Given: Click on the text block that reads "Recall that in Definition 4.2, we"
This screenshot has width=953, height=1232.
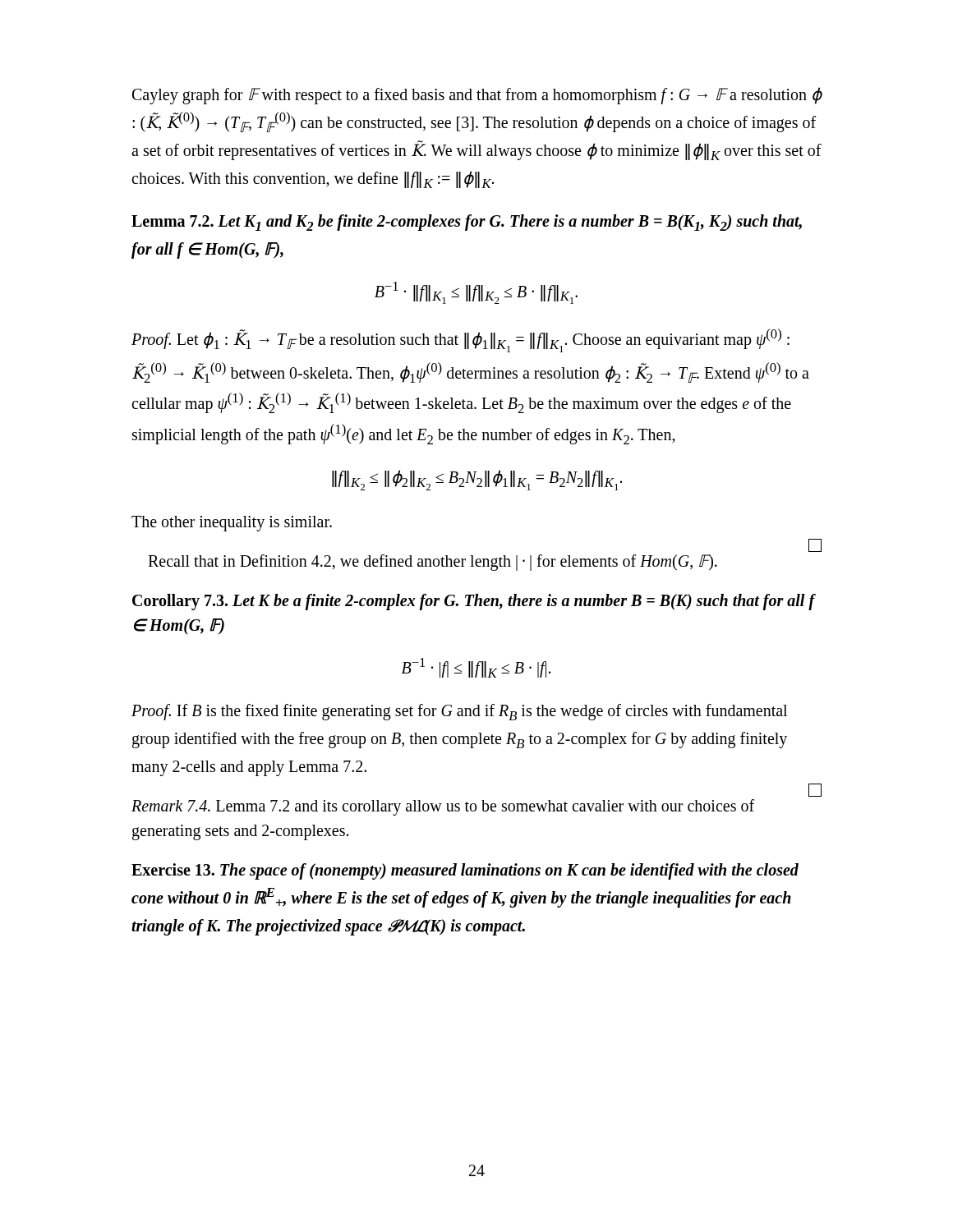Looking at the screenshot, I should (425, 561).
